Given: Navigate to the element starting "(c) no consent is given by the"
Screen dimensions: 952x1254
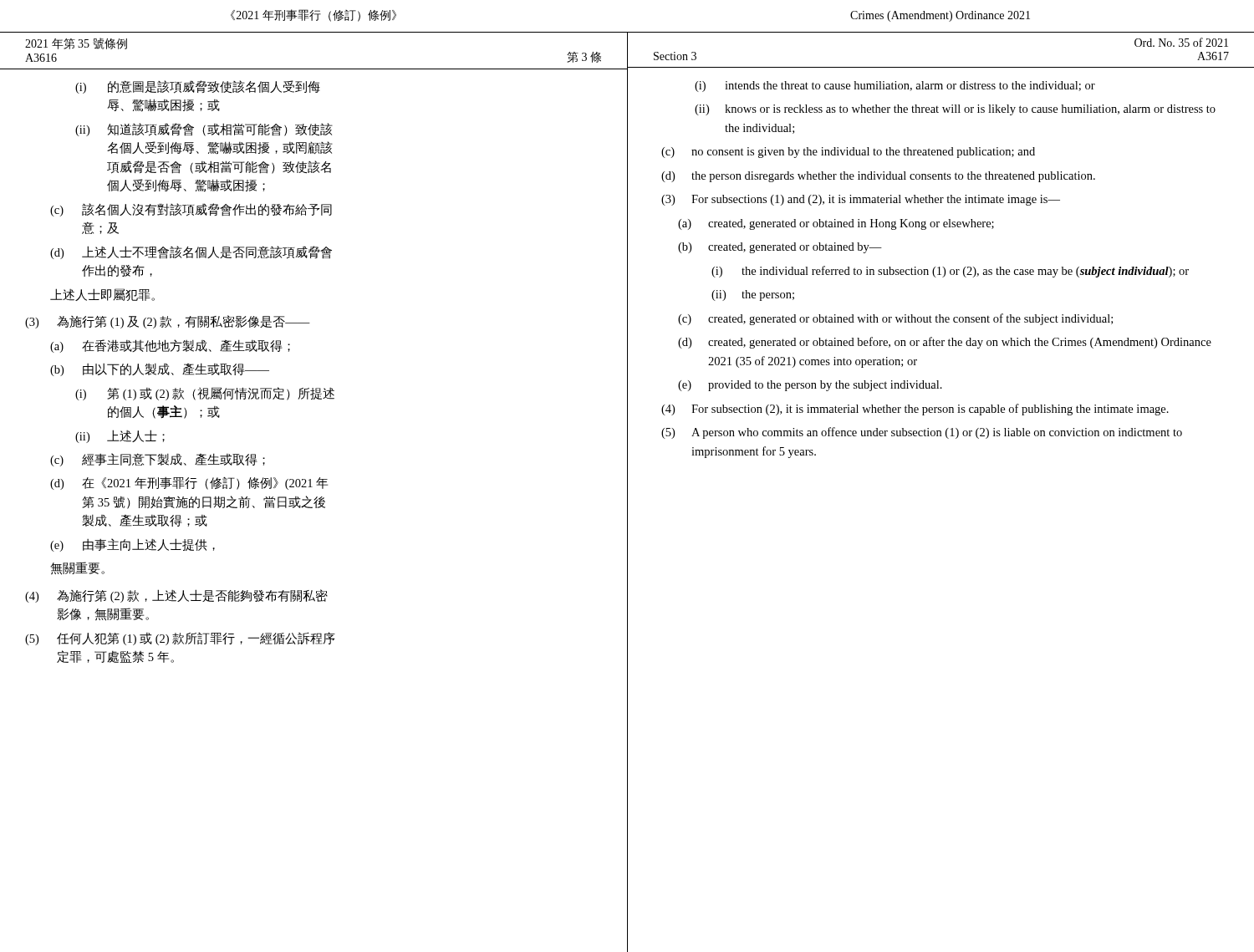Looking at the screenshot, I should point(945,152).
